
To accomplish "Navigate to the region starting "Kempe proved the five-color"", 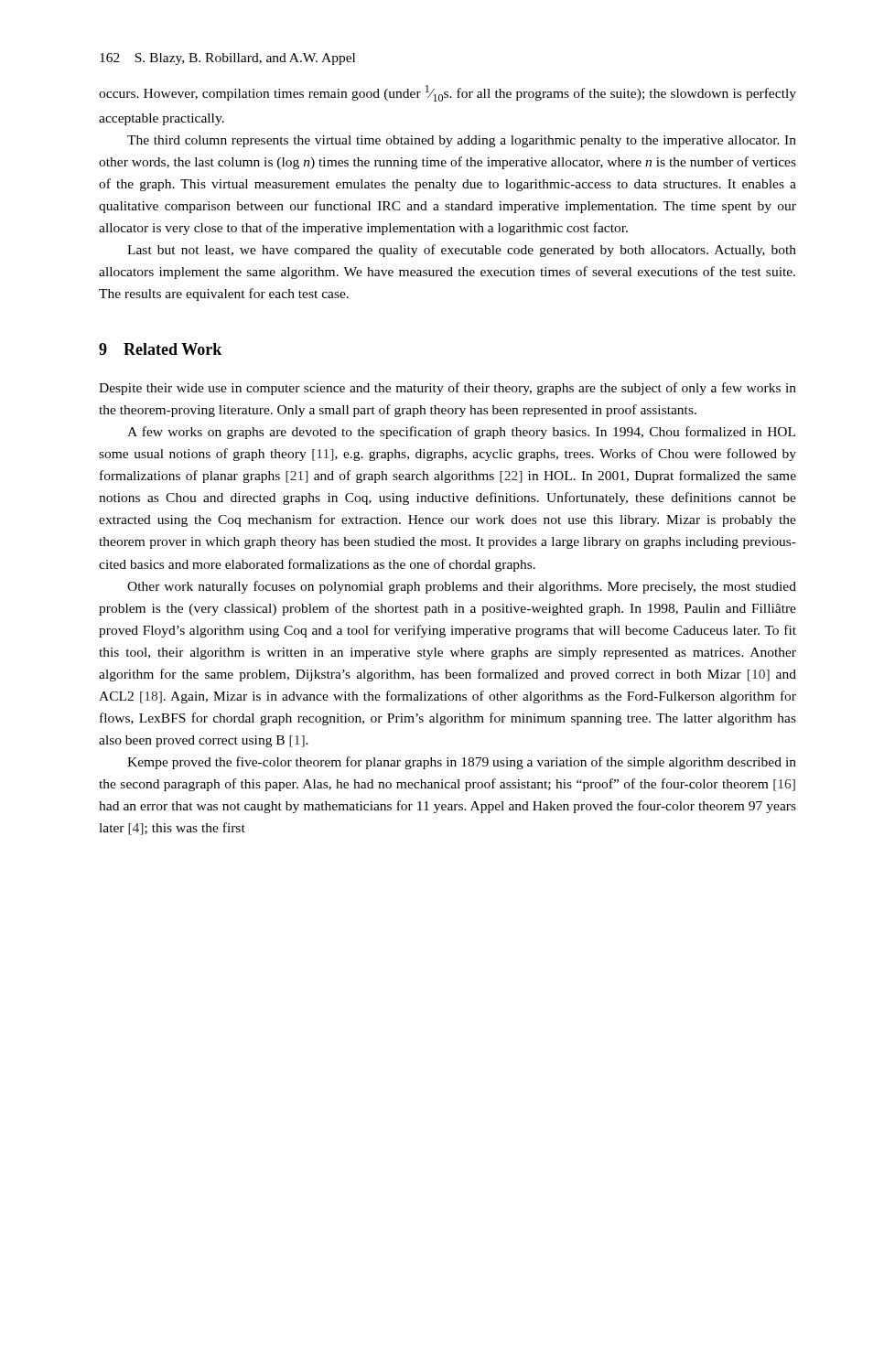I will [448, 795].
